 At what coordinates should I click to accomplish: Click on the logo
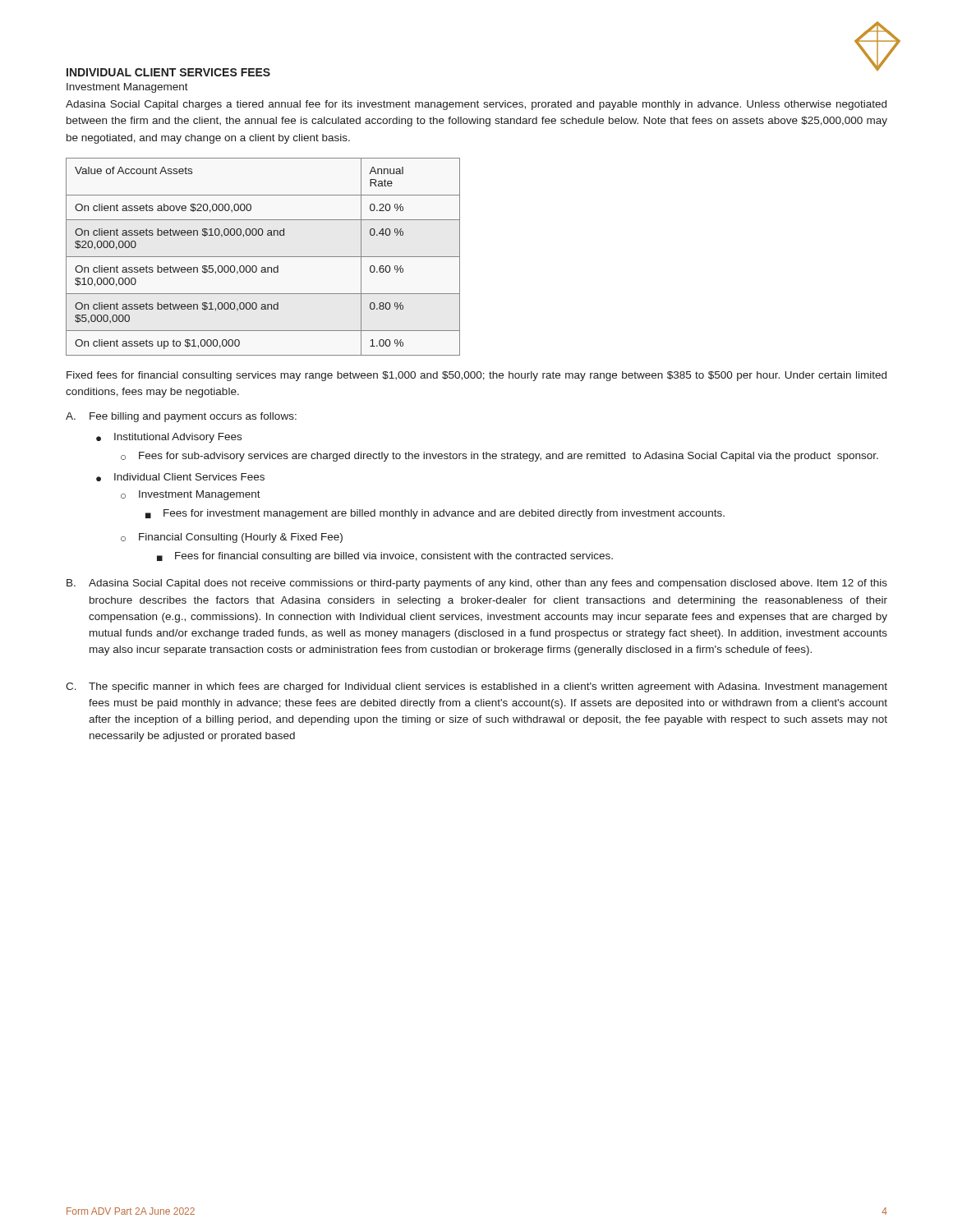tap(877, 47)
